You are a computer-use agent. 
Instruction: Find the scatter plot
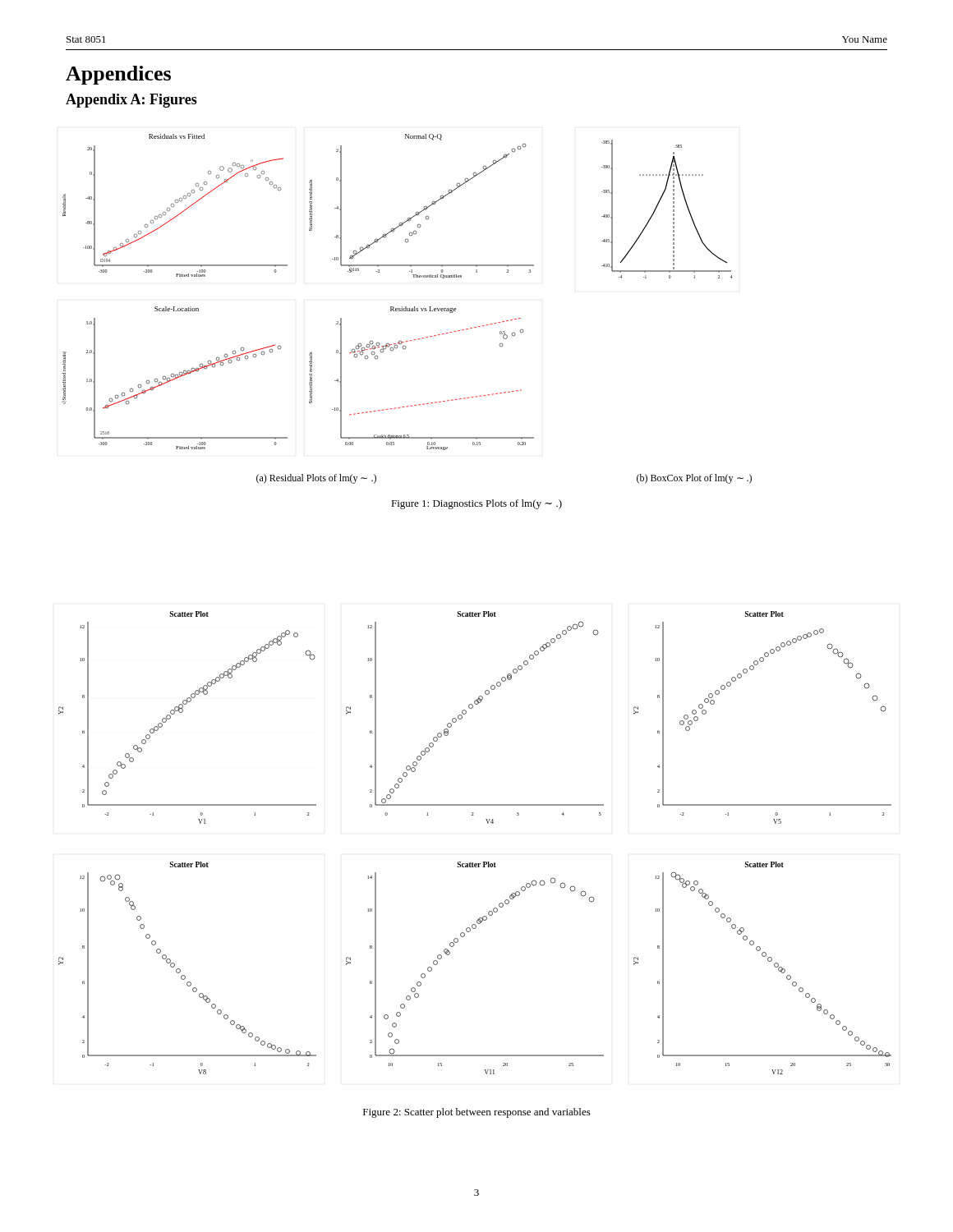click(476, 859)
